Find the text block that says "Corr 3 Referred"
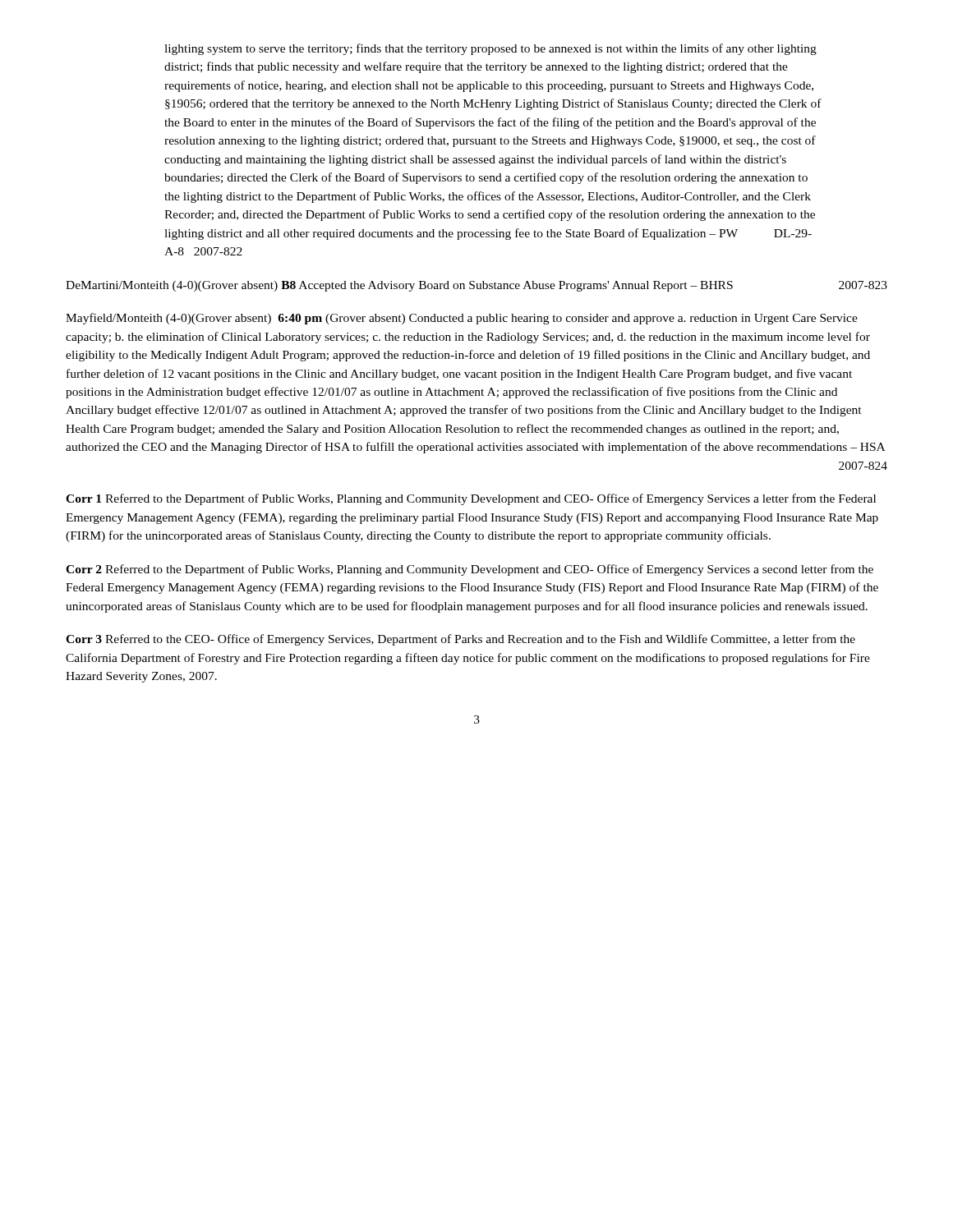The width and height of the screenshot is (953, 1232). (x=468, y=657)
